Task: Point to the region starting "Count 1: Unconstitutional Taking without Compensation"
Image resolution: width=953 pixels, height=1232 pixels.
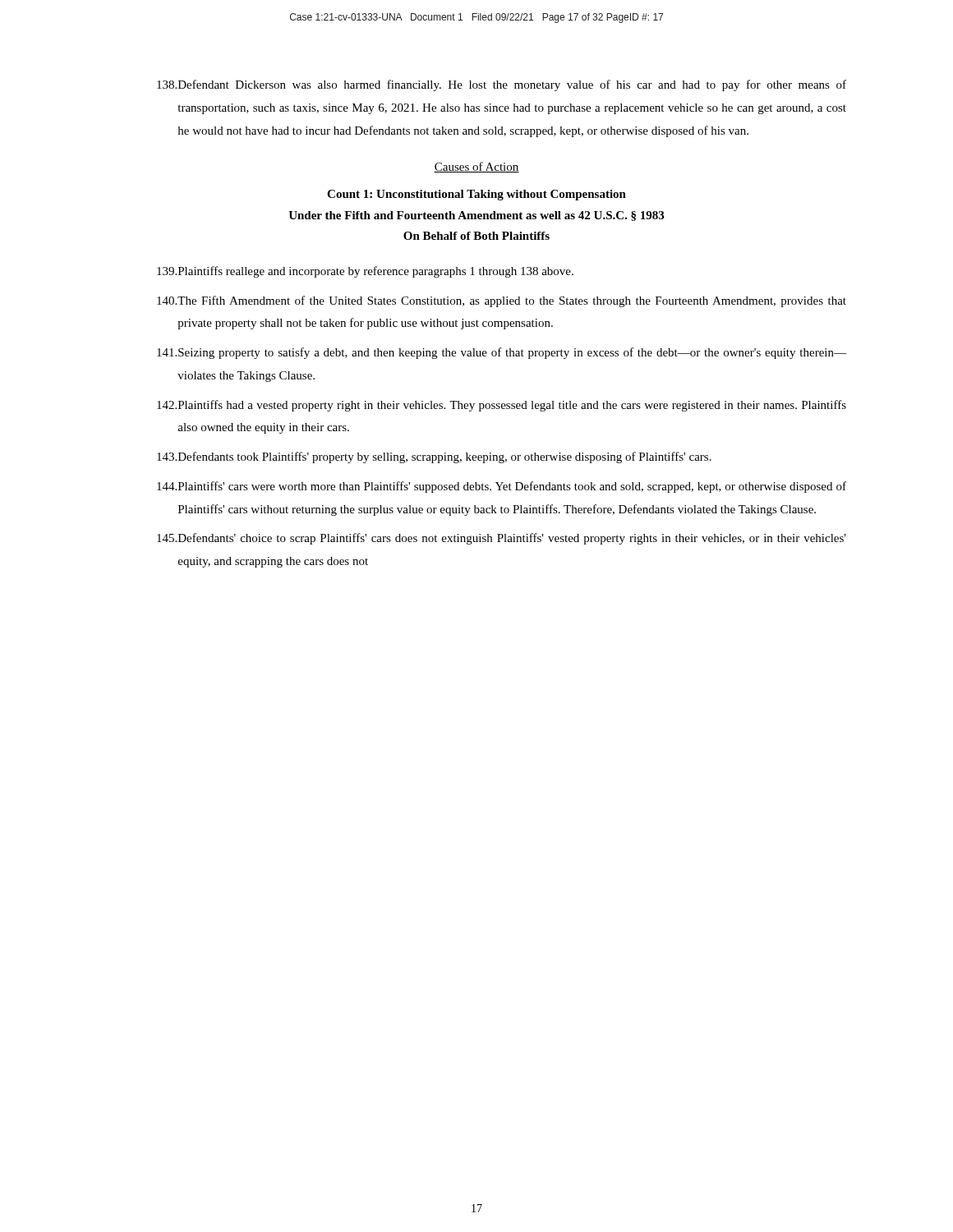Action: coord(476,215)
